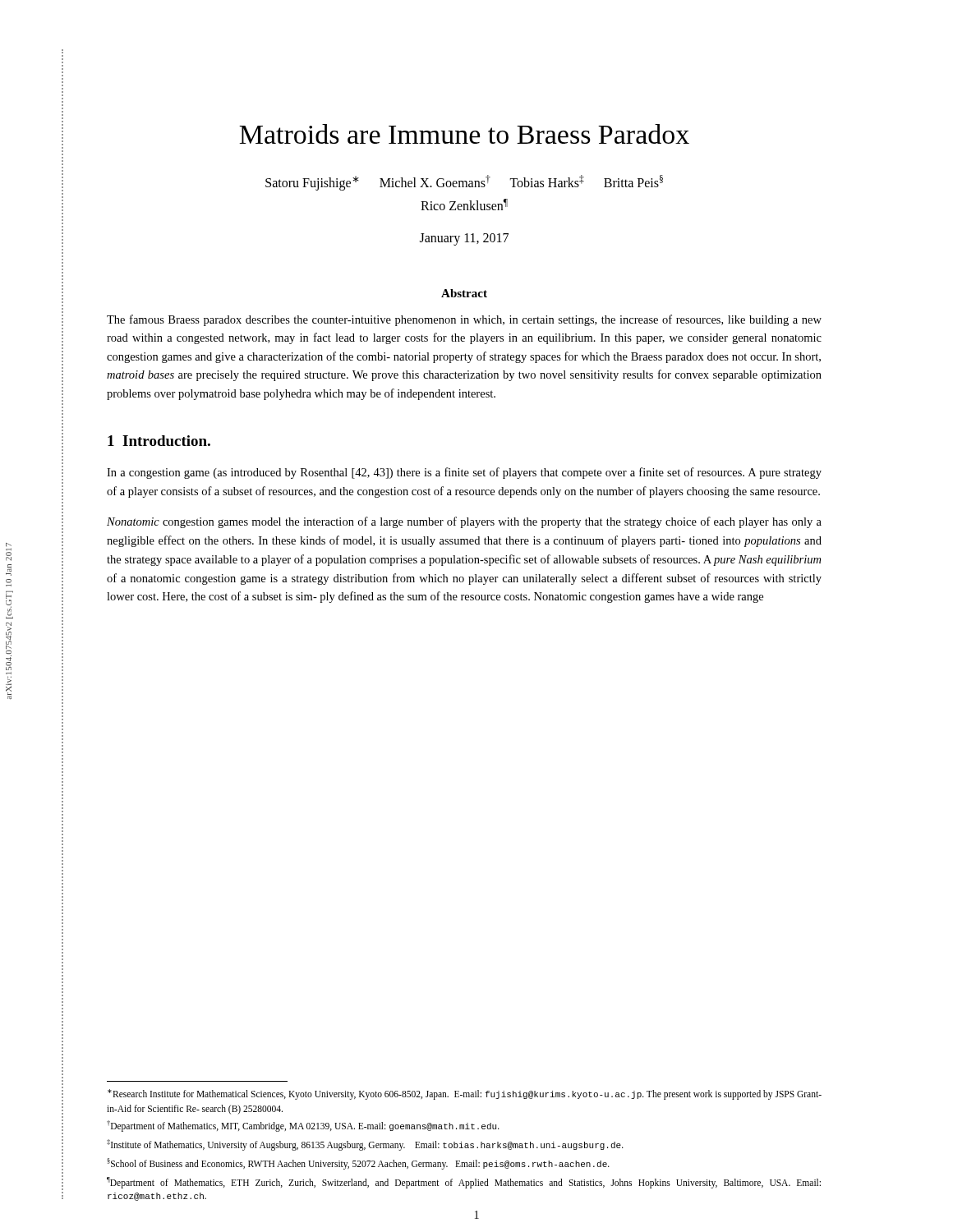This screenshot has height=1232, width=953.
Task: Navigate to the region starting "January 11, 2017"
Action: (x=464, y=237)
